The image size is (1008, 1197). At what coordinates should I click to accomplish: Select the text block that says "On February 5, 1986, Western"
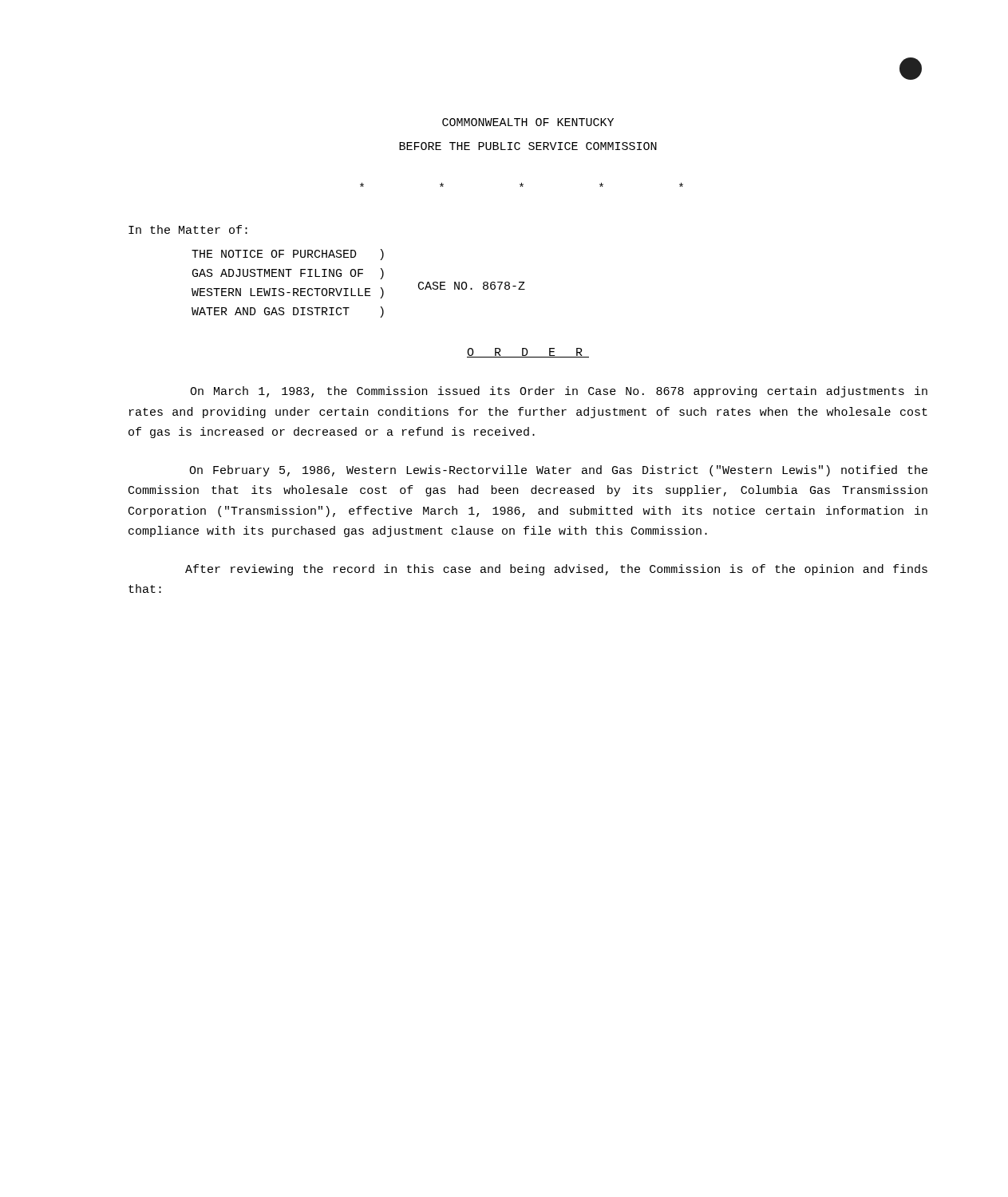click(528, 501)
